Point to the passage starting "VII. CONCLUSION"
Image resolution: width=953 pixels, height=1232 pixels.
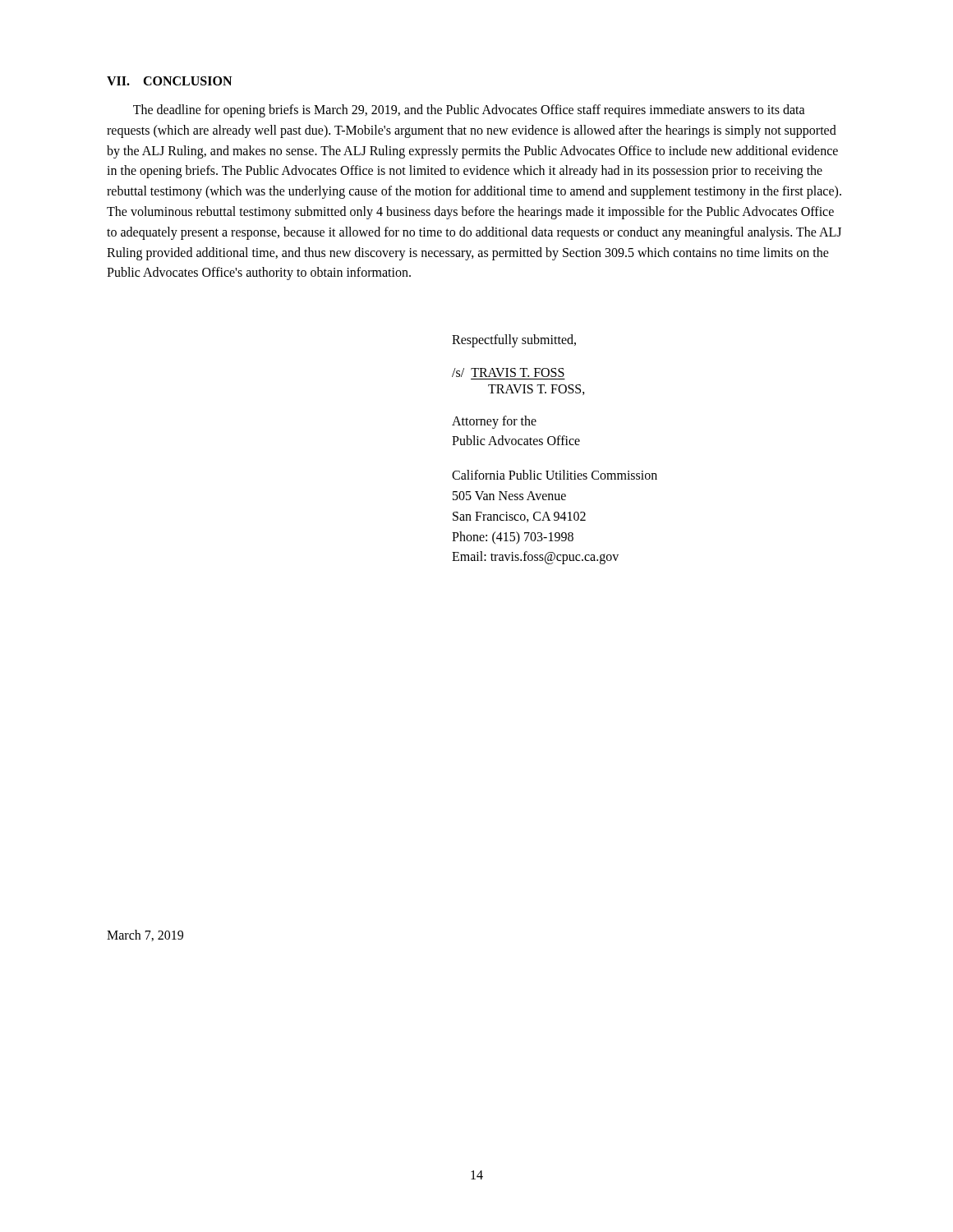(169, 81)
